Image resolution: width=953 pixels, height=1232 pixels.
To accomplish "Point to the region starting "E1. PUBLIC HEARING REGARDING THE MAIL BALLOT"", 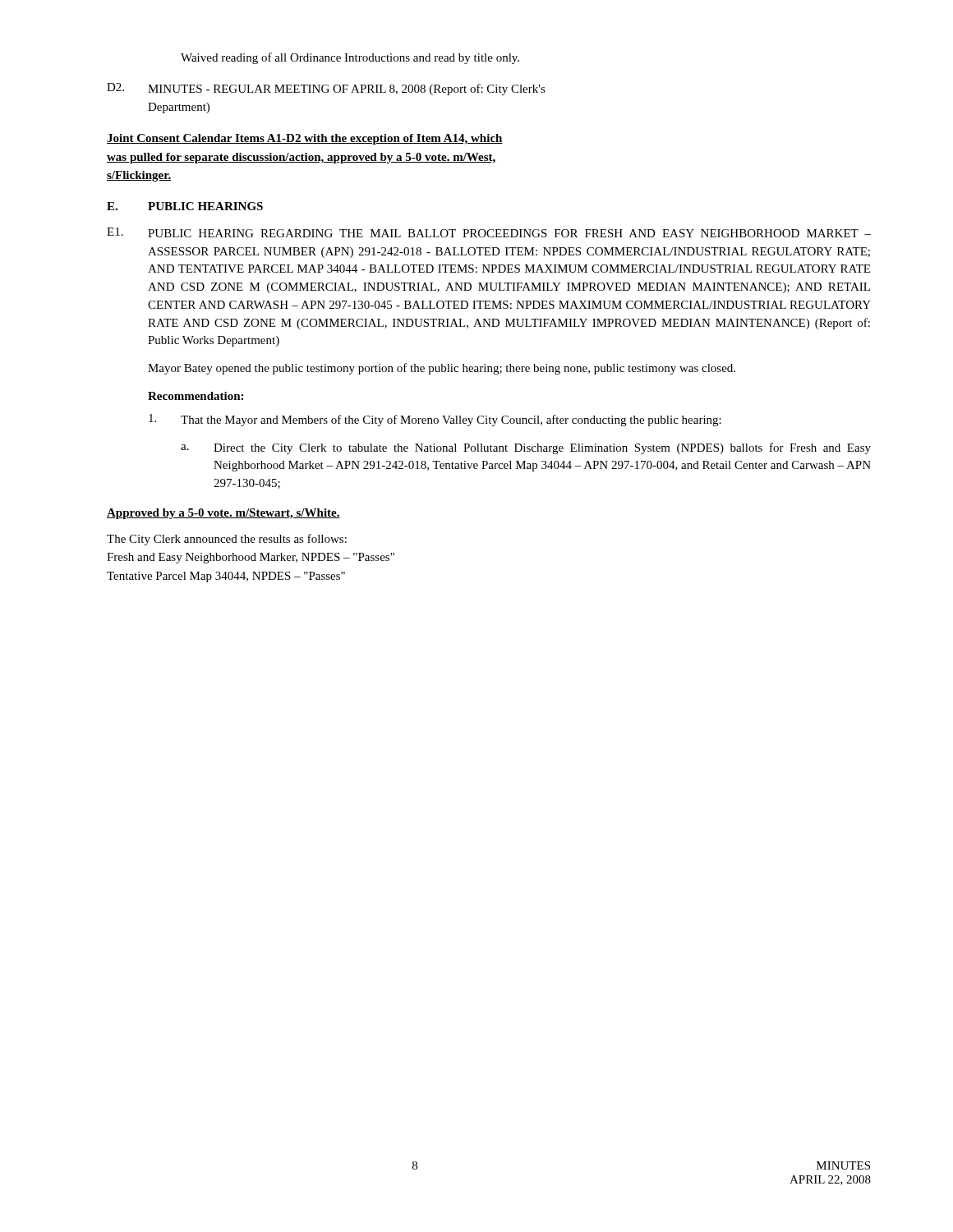I will point(489,287).
